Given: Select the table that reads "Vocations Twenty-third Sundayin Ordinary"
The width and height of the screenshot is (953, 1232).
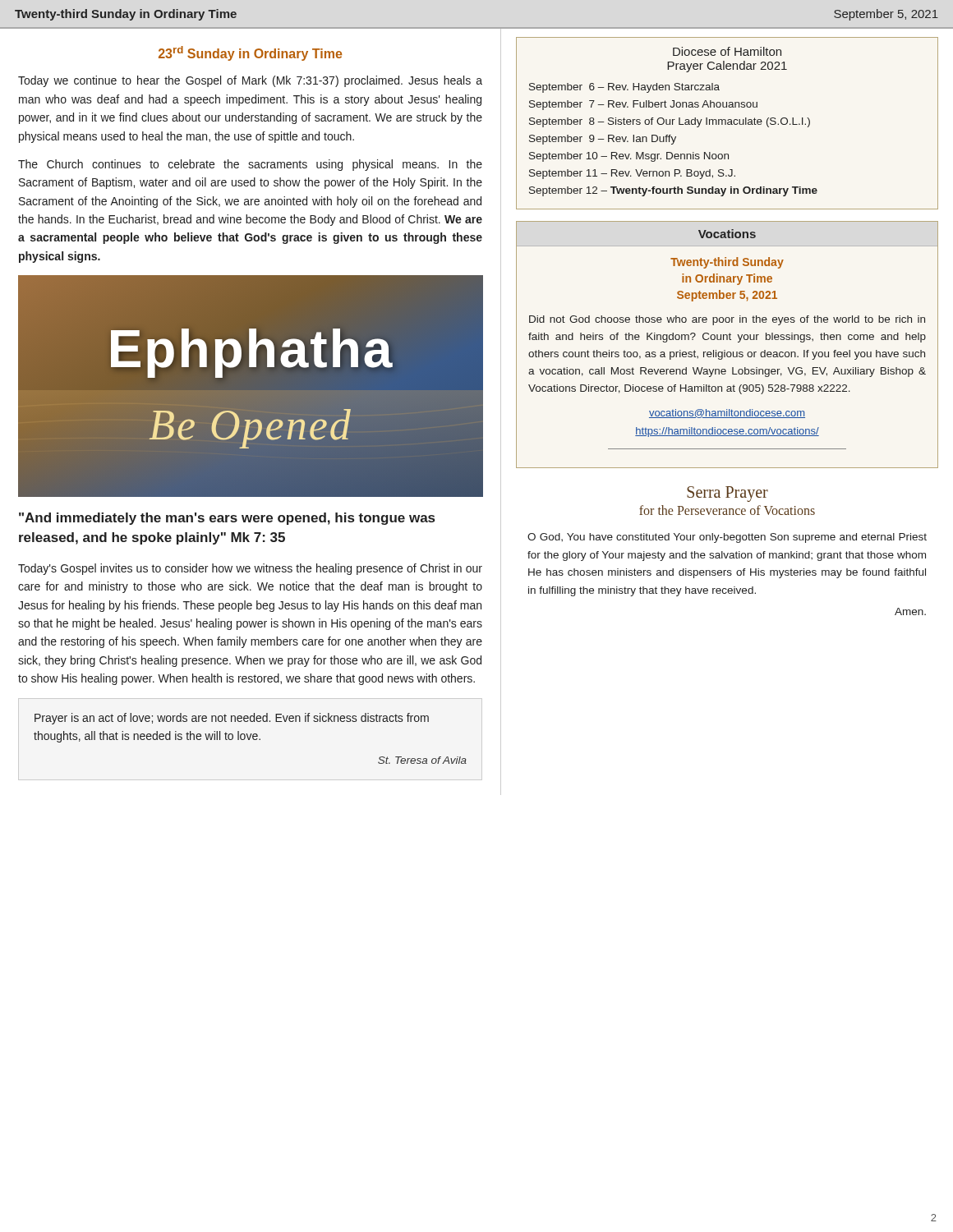Looking at the screenshot, I should click(x=727, y=345).
